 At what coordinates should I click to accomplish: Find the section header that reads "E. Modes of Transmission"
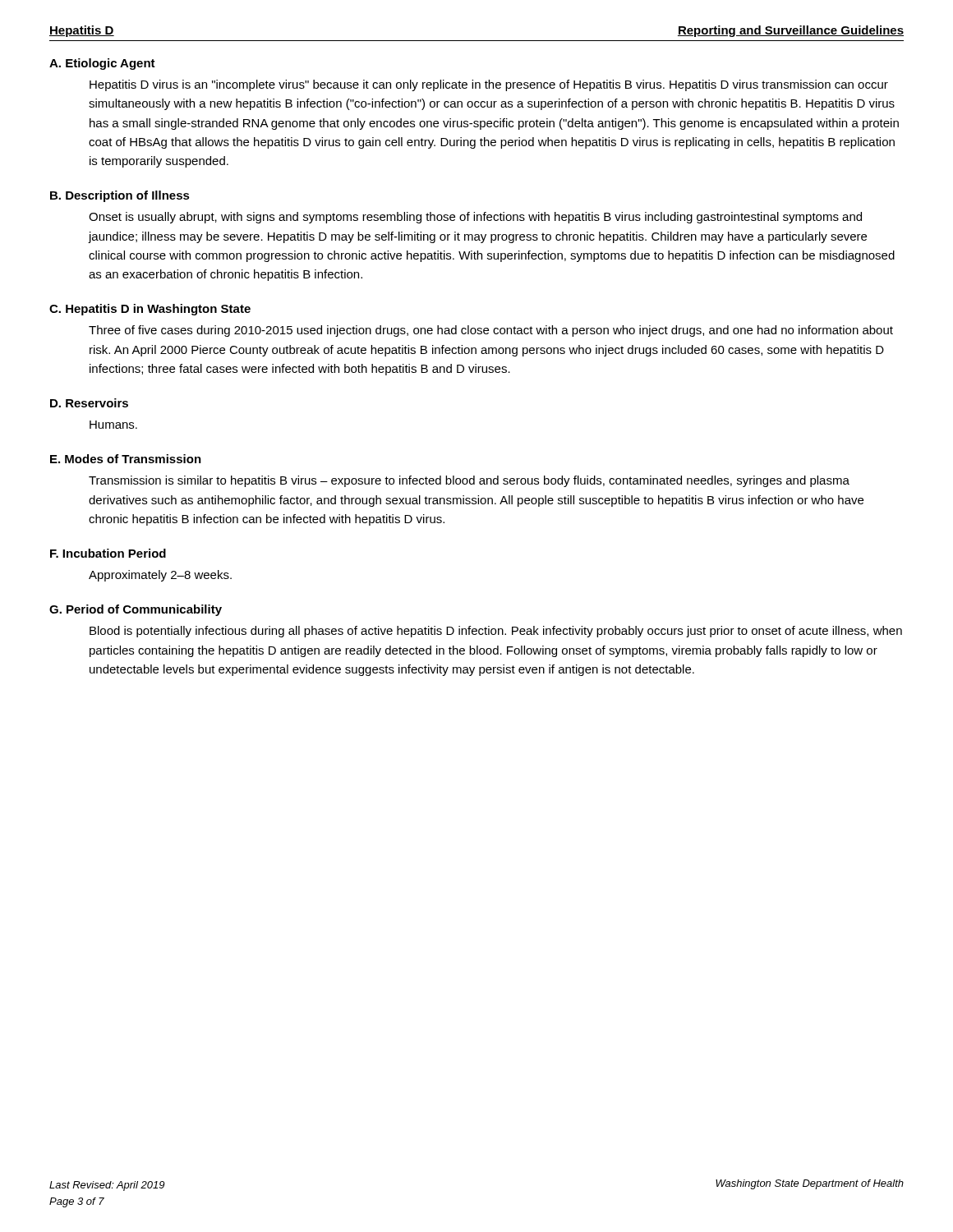click(x=125, y=459)
